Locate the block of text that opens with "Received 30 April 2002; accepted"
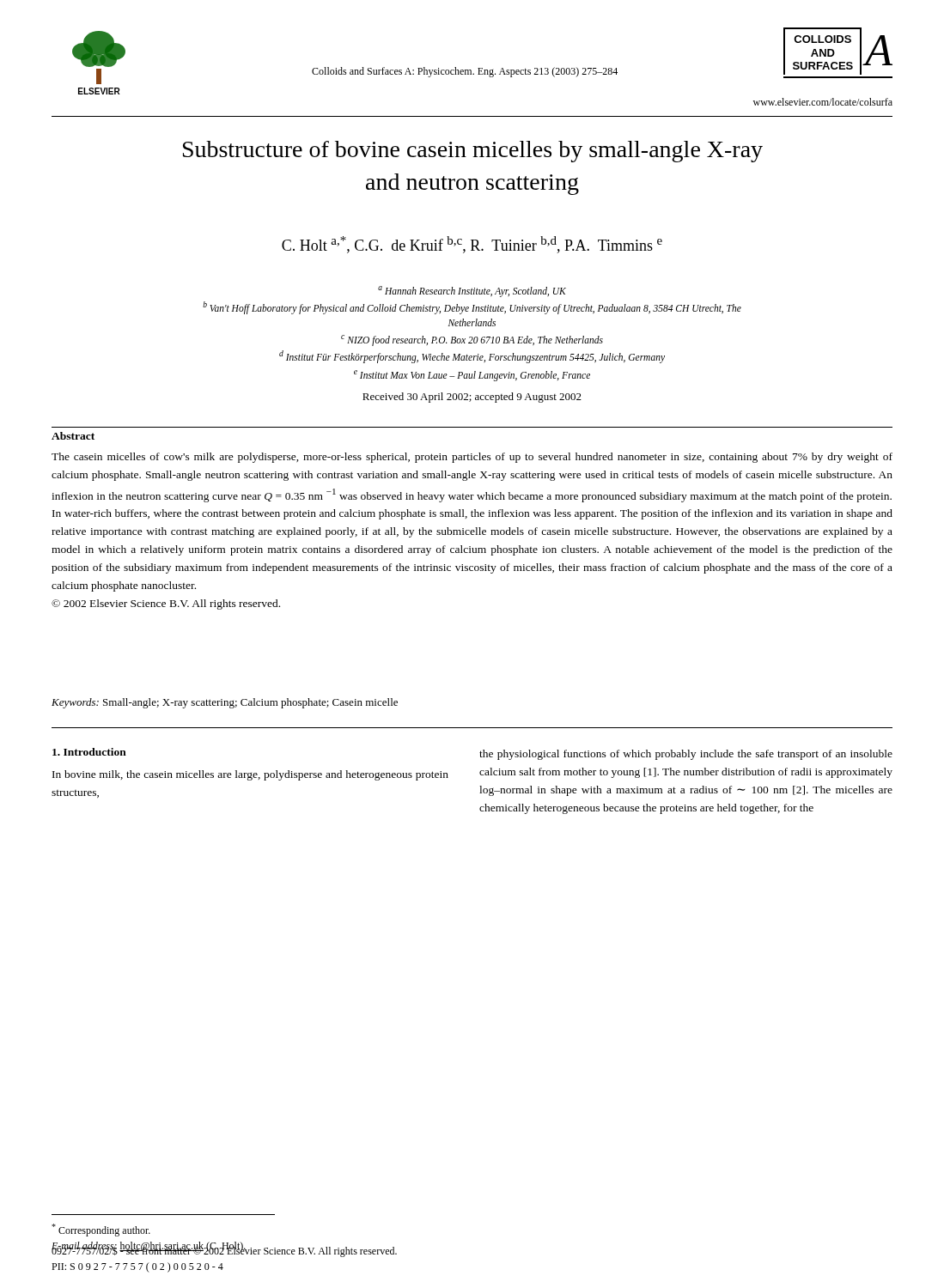The height and width of the screenshot is (1288, 944). (x=472, y=396)
